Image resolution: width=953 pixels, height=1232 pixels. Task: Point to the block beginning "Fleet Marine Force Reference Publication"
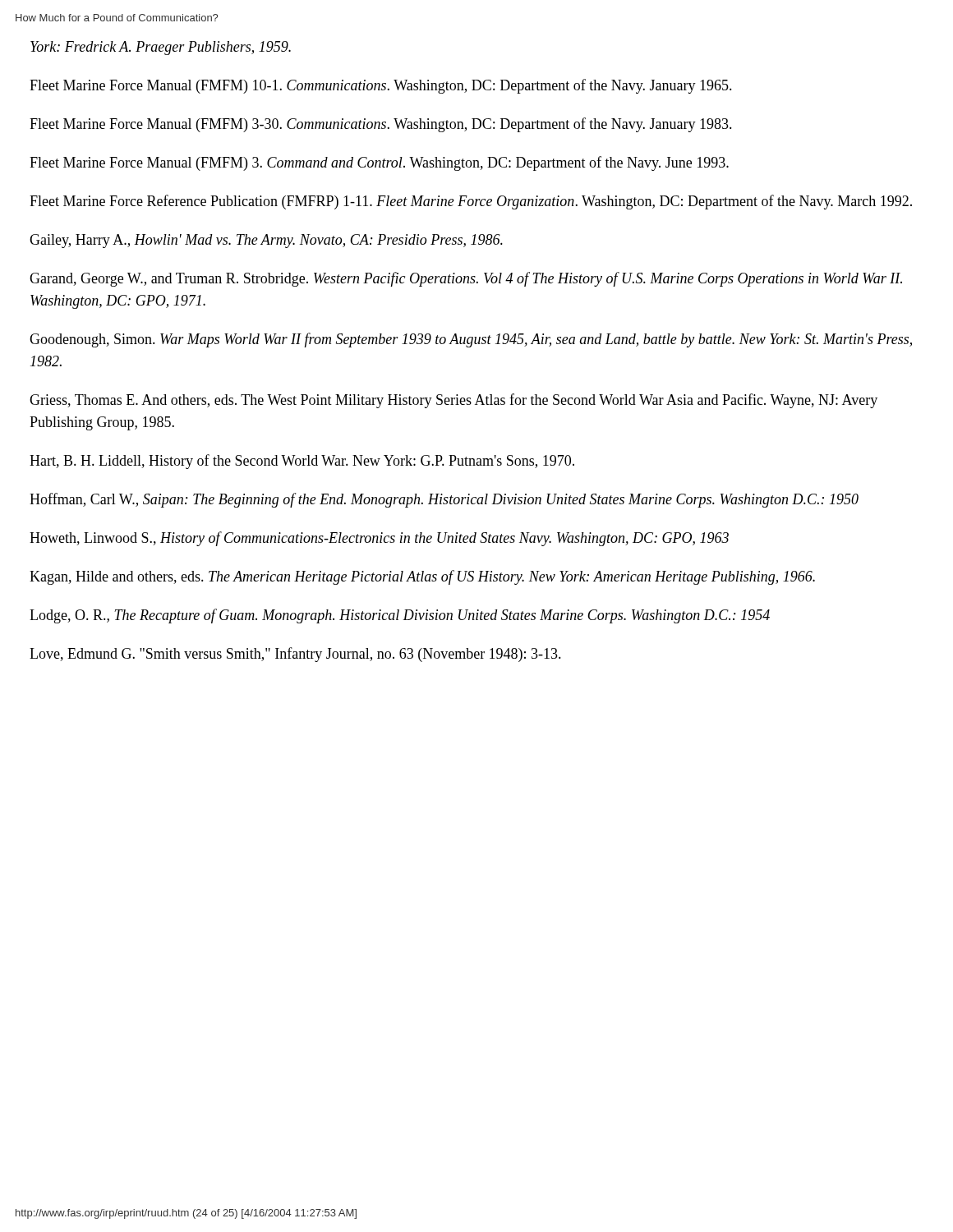click(x=471, y=201)
